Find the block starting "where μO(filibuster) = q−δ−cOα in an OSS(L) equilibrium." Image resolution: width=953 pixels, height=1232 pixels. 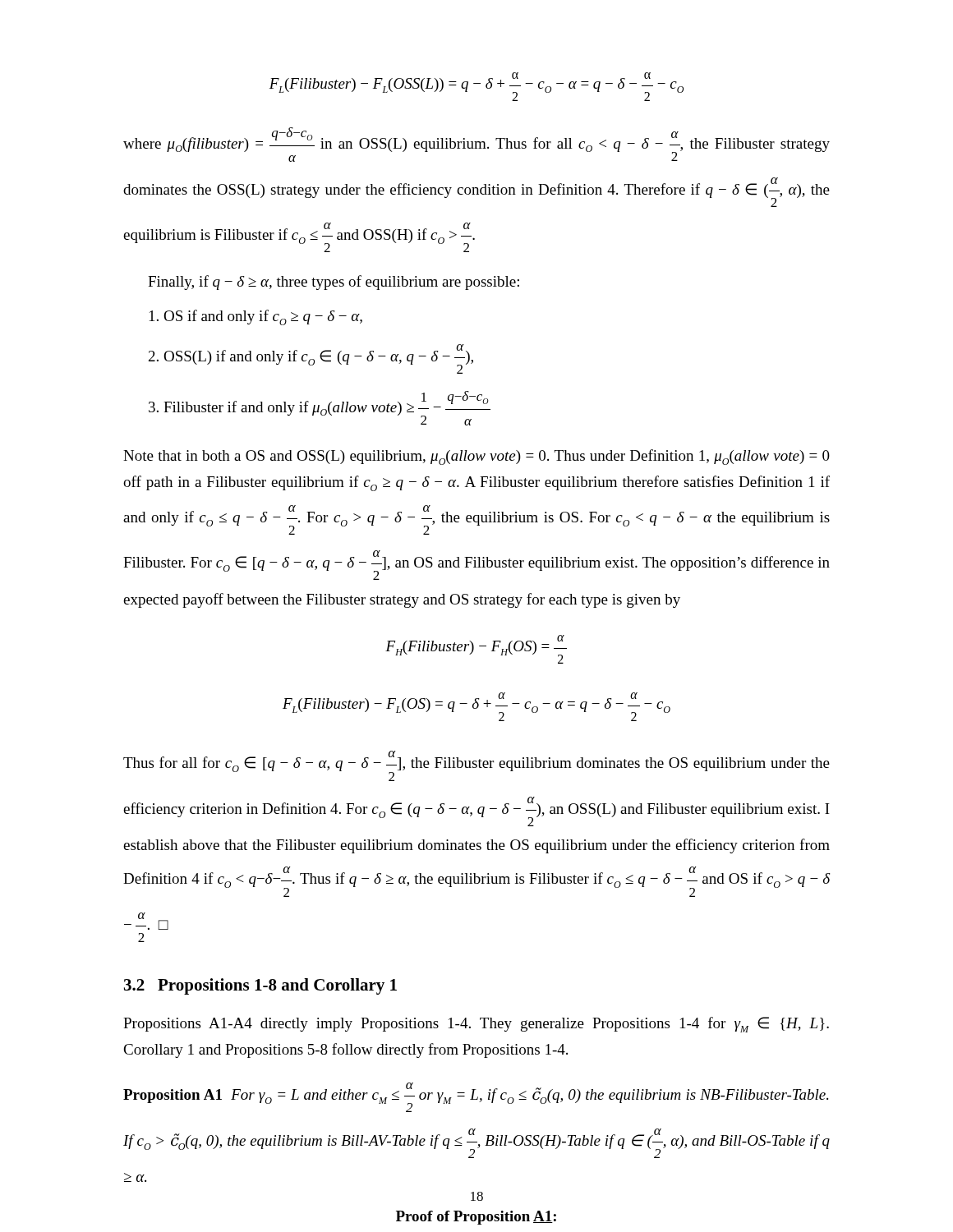pos(476,208)
